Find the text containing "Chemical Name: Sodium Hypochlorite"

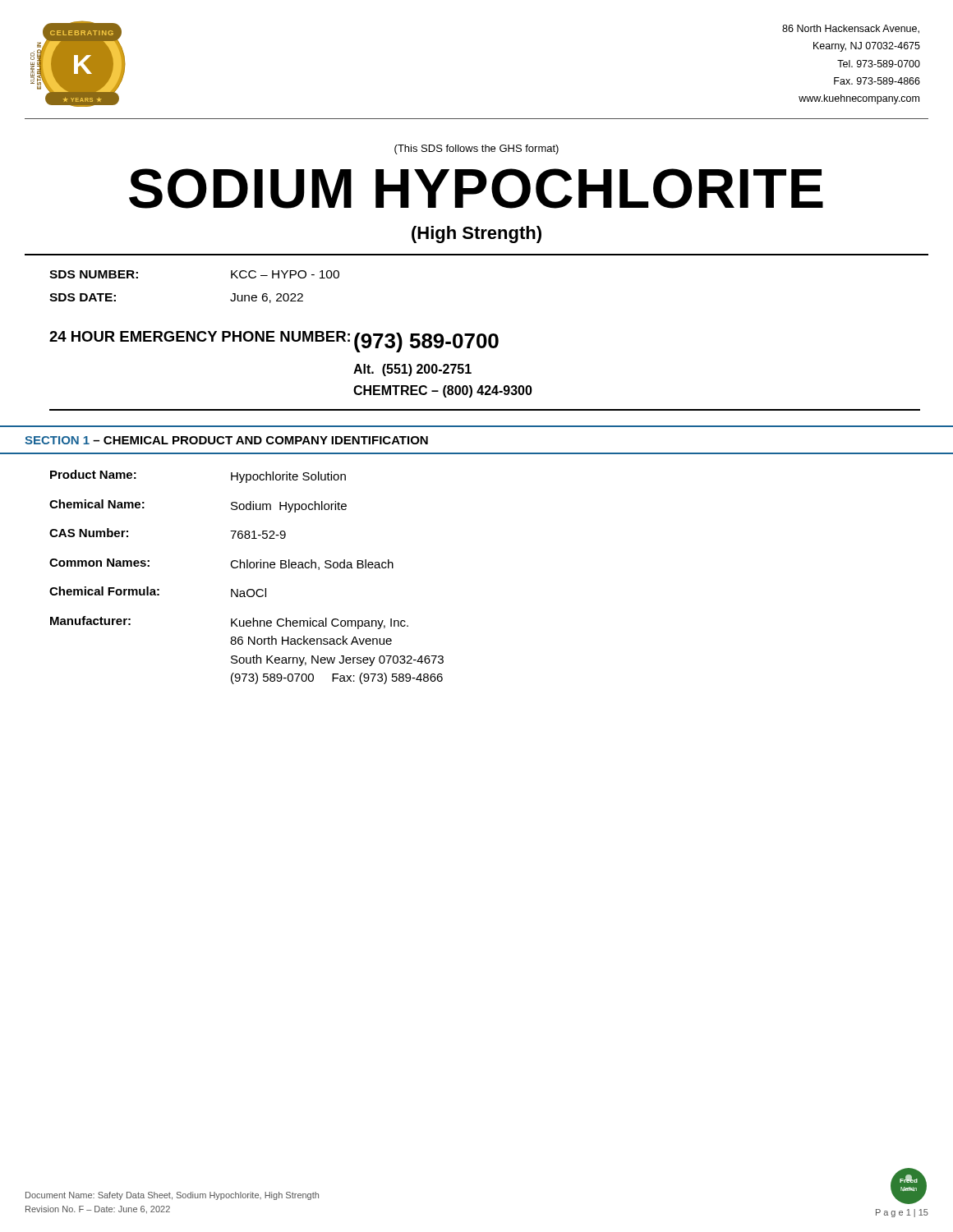point(95,506)
